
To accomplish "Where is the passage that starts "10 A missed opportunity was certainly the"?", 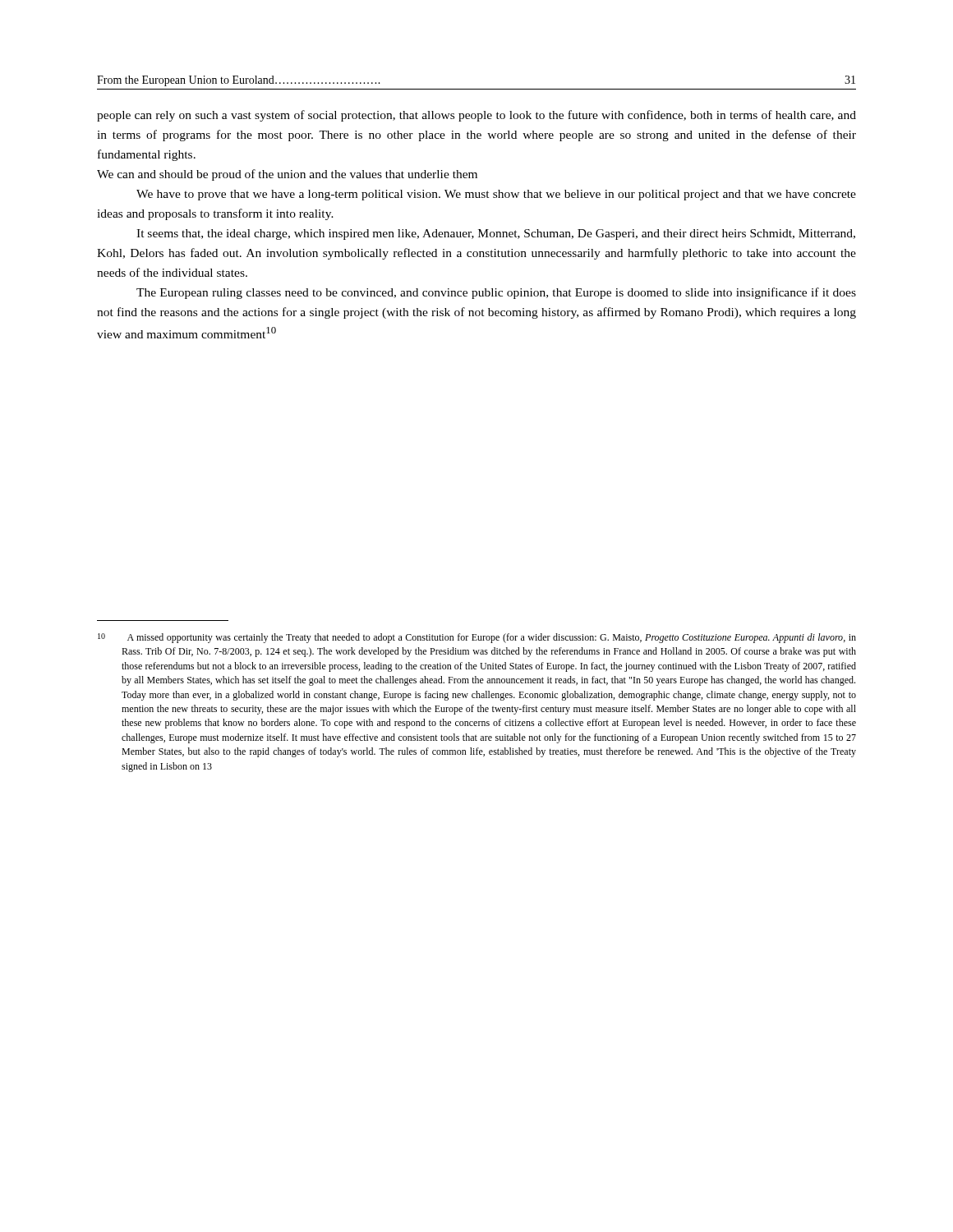I will tap(476, 702).
